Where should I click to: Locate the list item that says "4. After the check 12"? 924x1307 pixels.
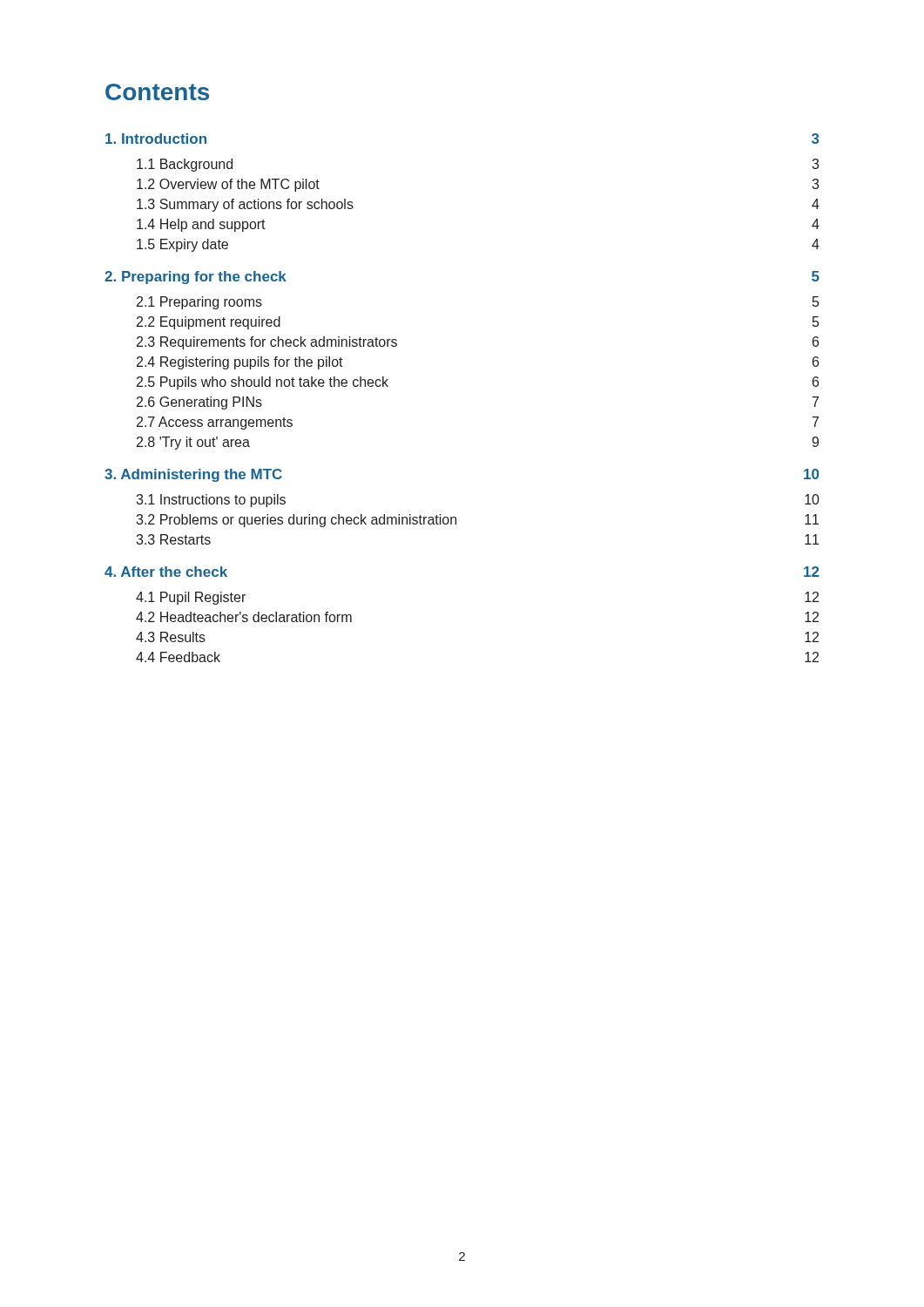click(x=168, y=571)
